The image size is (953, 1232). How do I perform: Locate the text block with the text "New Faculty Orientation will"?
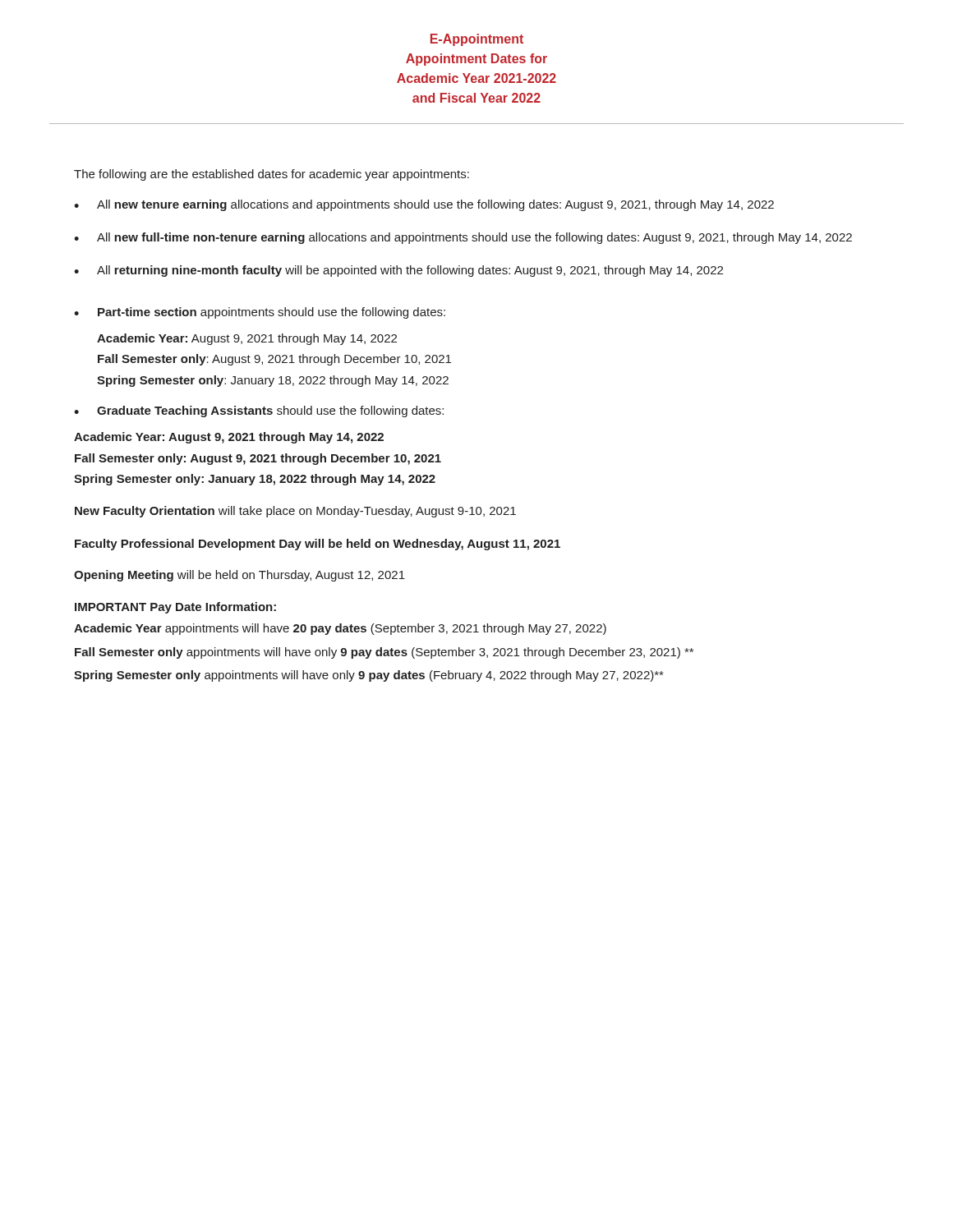476,511
